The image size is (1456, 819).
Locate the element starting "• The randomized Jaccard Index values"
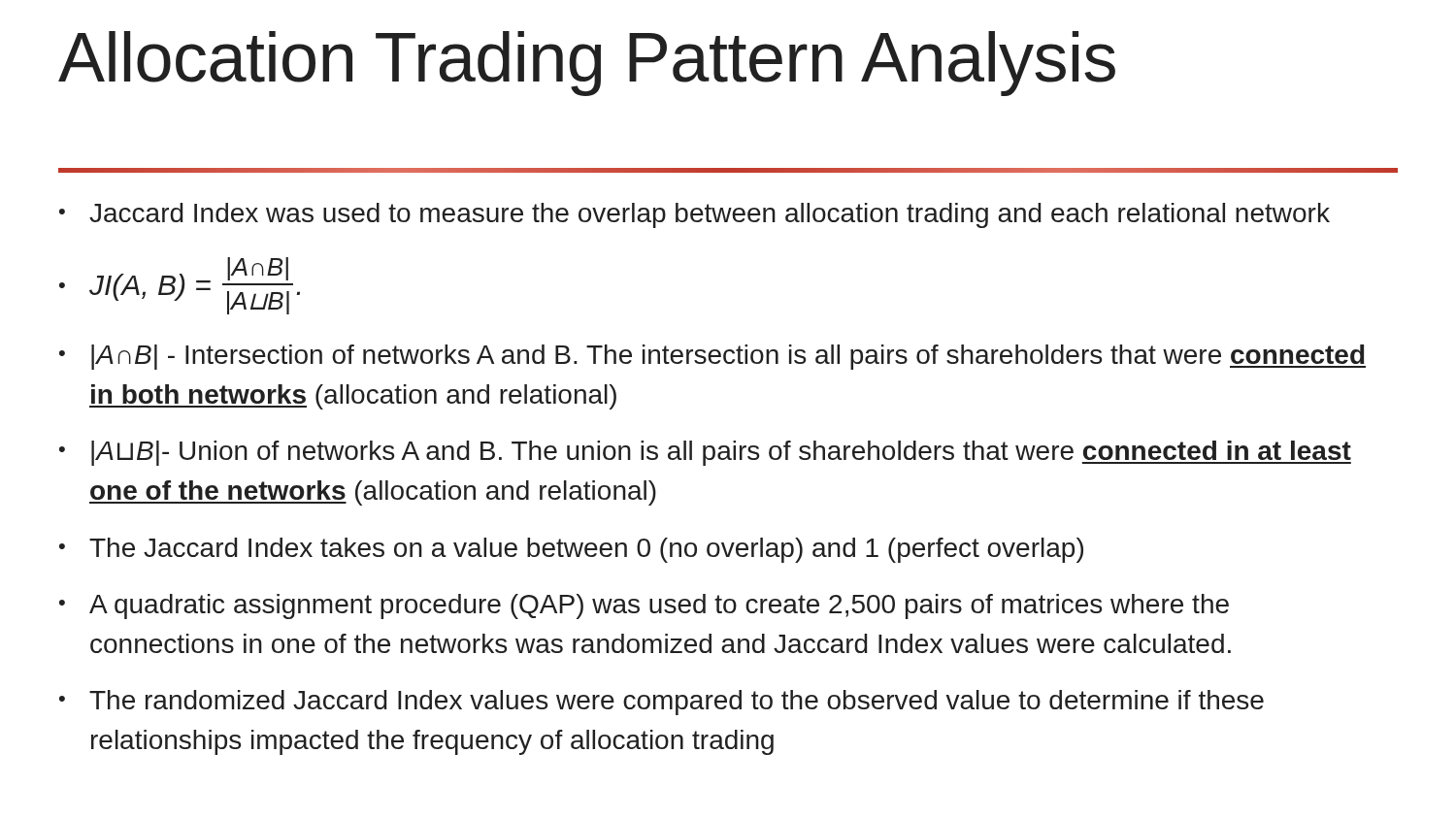click(x=718, y=721)
